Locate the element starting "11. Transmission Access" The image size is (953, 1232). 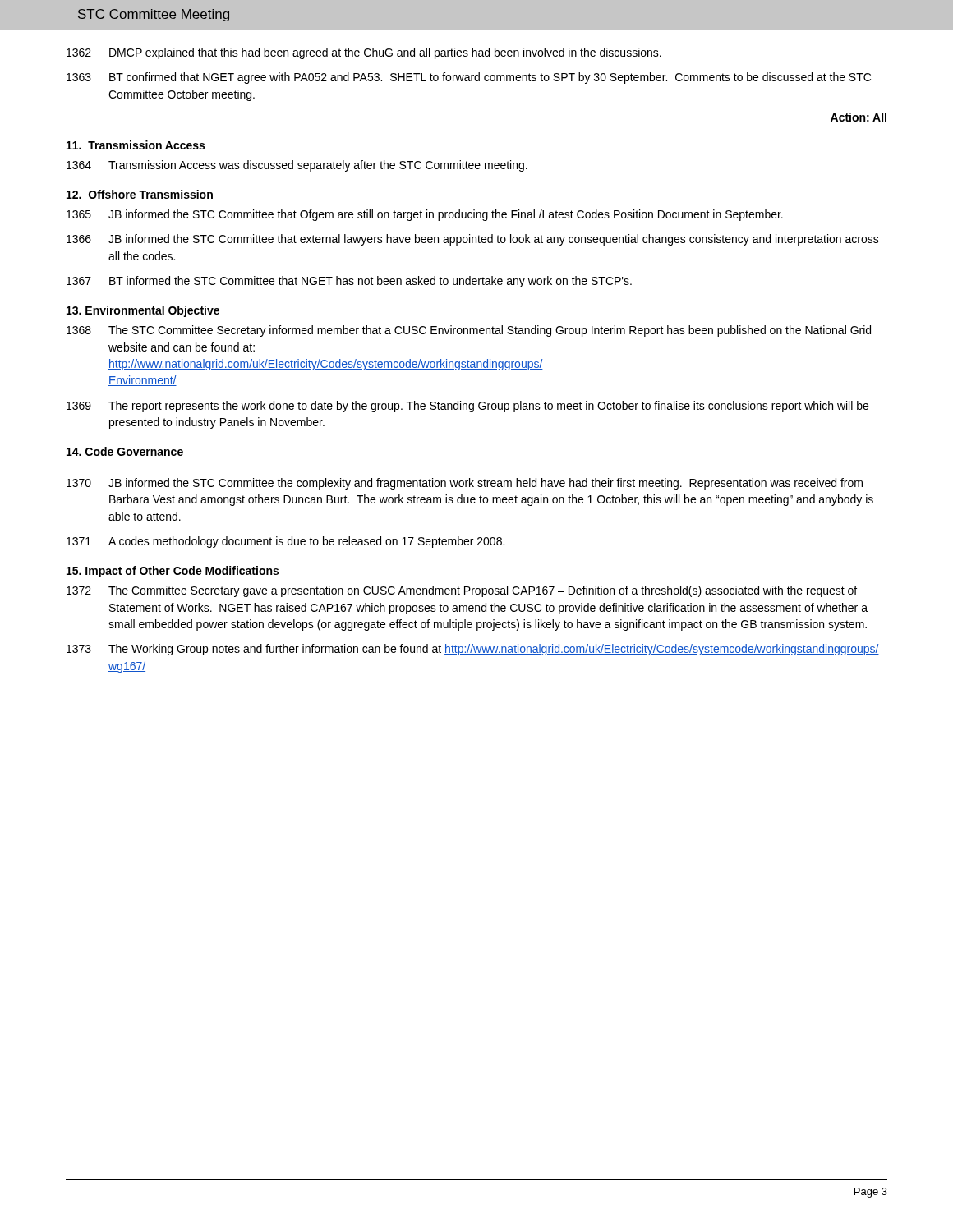point(136,145)
